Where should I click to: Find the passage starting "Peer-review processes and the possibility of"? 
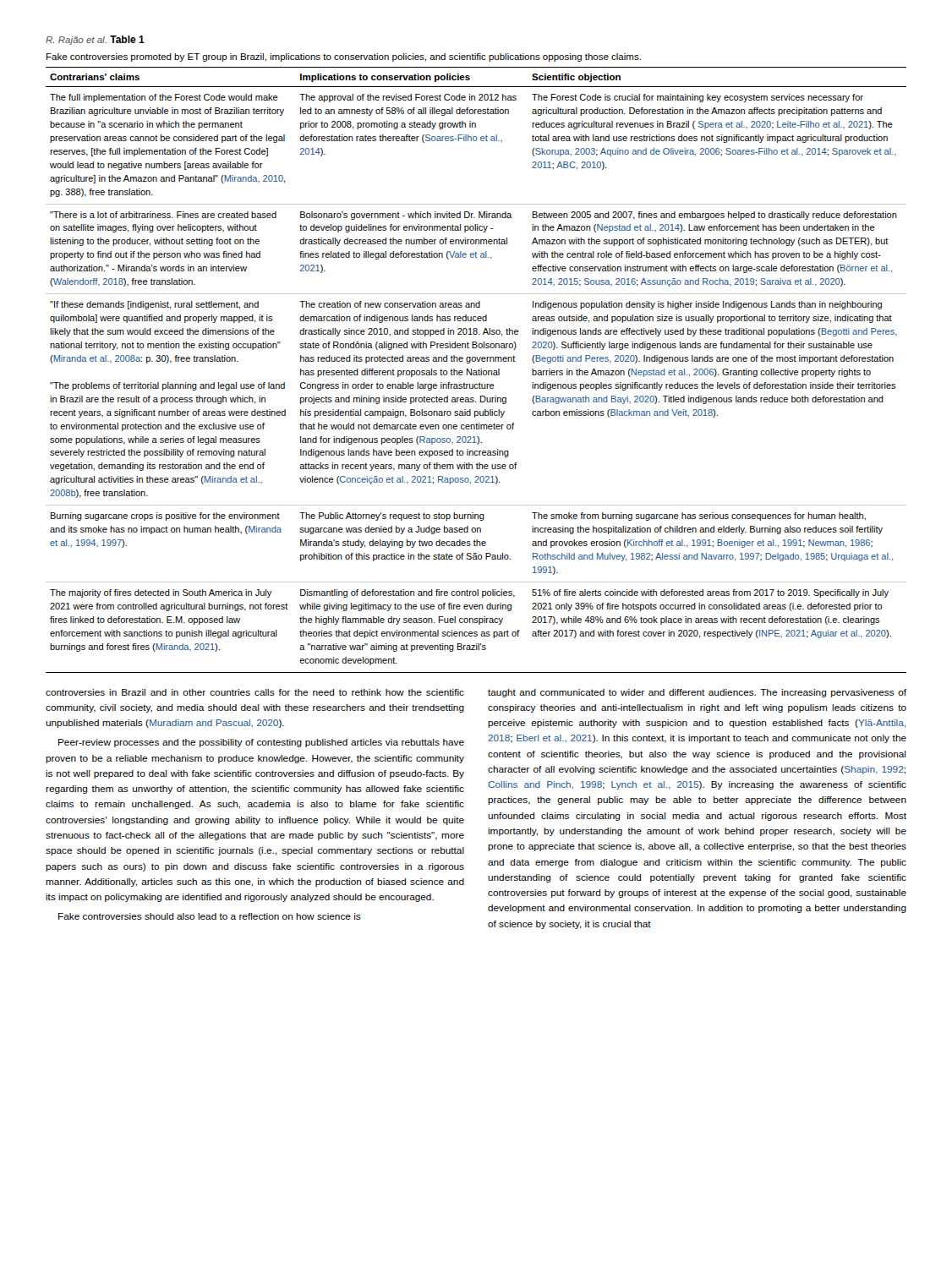(x=255, y=820)
